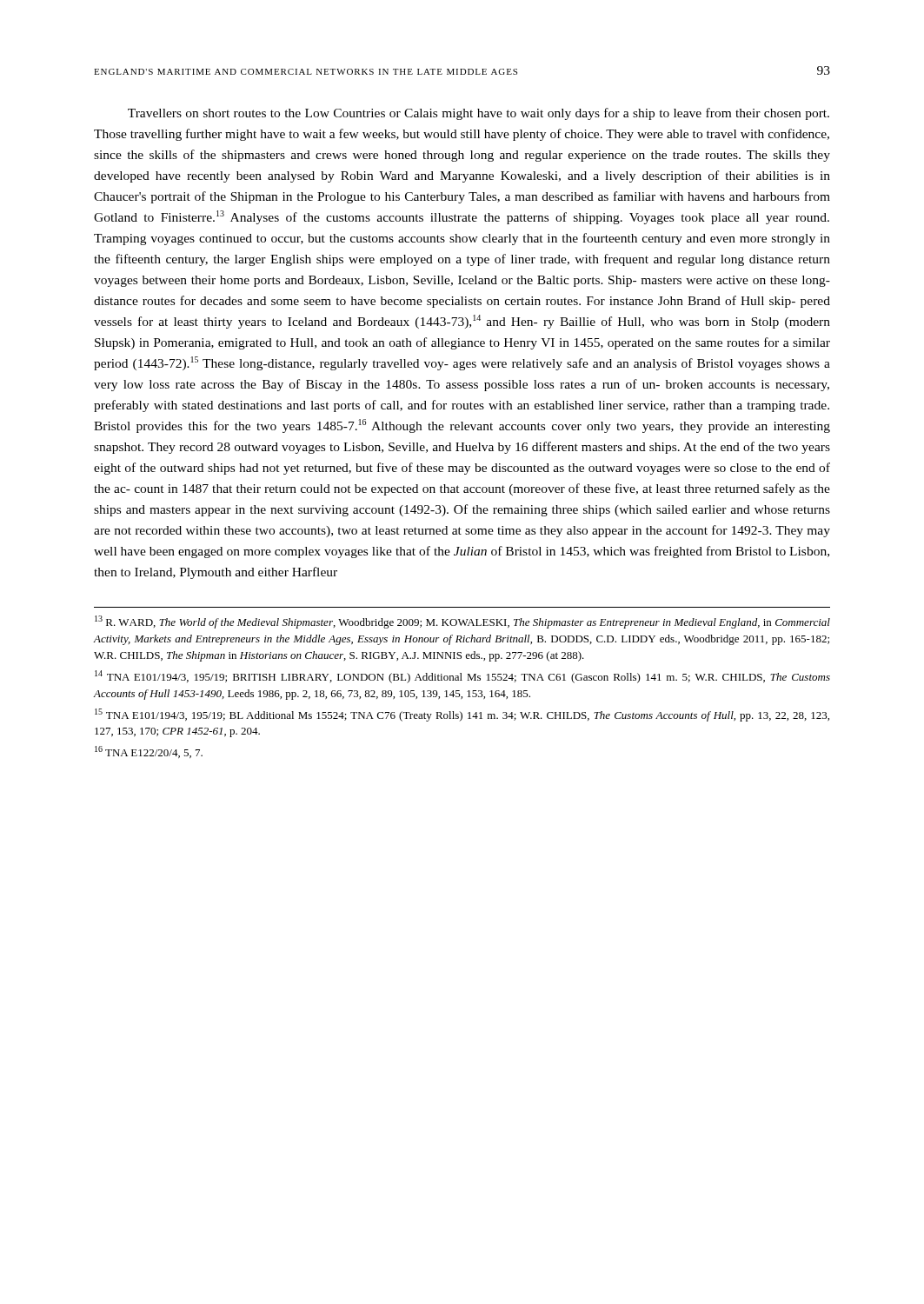
Task: Locate the passage starting "15 TNA E101/194/3, 195/19; BL Additional Ms"
Action: [x=462, y=722]
